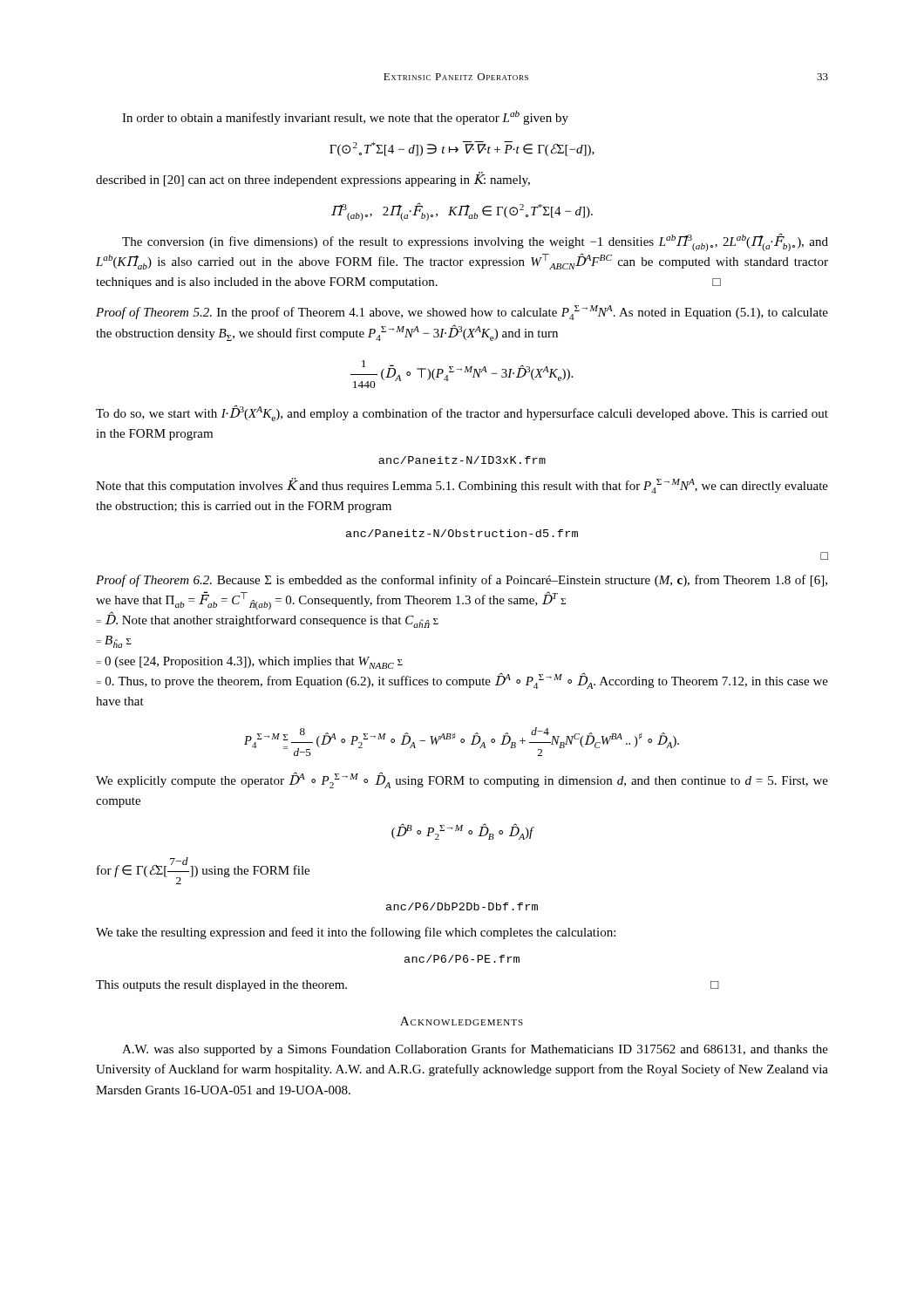Locate the block of text that opens with "We explicitly compute the operator D̂A ∘"
Image resolution: width=924 pixels, height=1308 pixels.
[462, 791]
